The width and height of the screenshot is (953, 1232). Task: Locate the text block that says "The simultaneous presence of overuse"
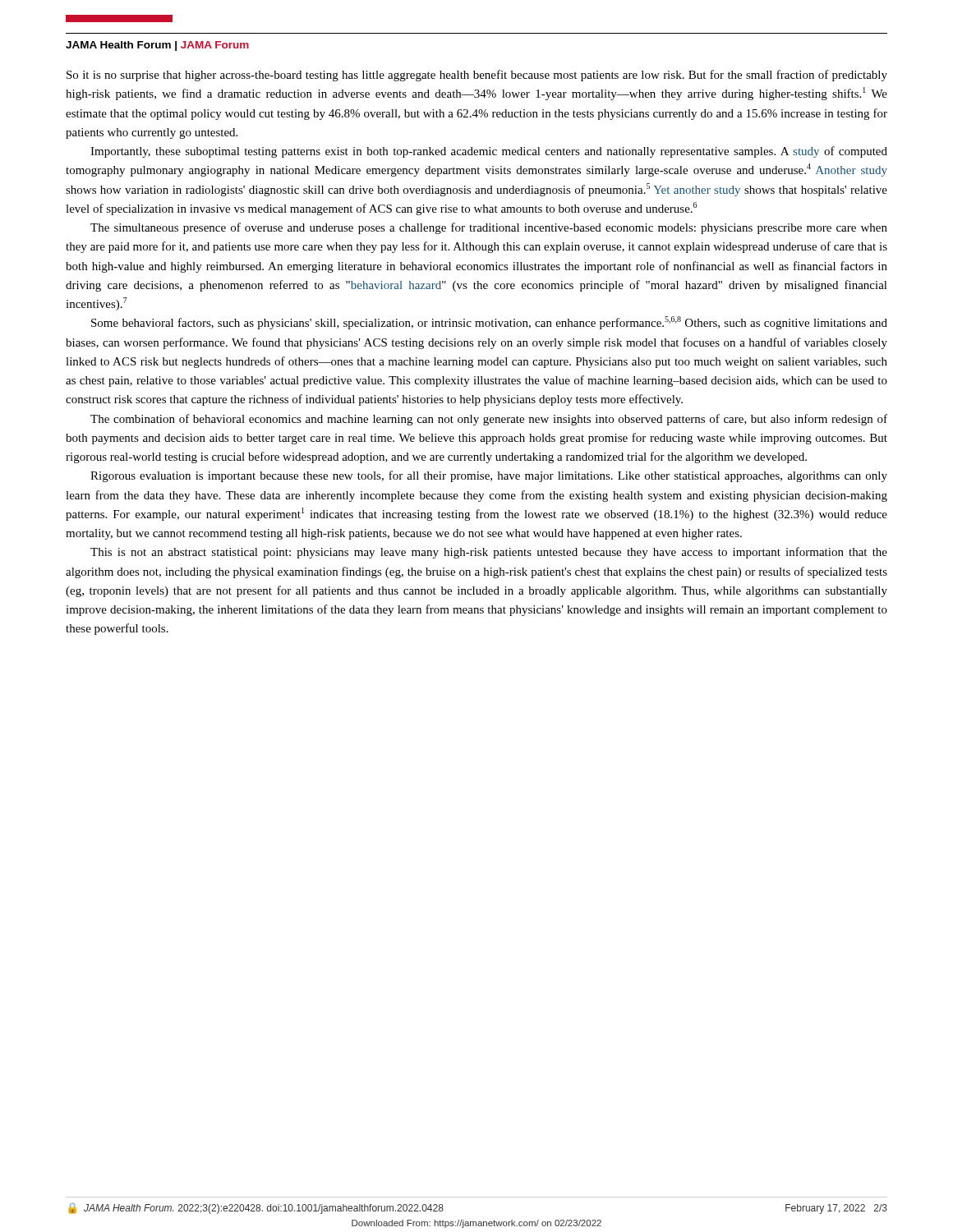click(476, 266)
